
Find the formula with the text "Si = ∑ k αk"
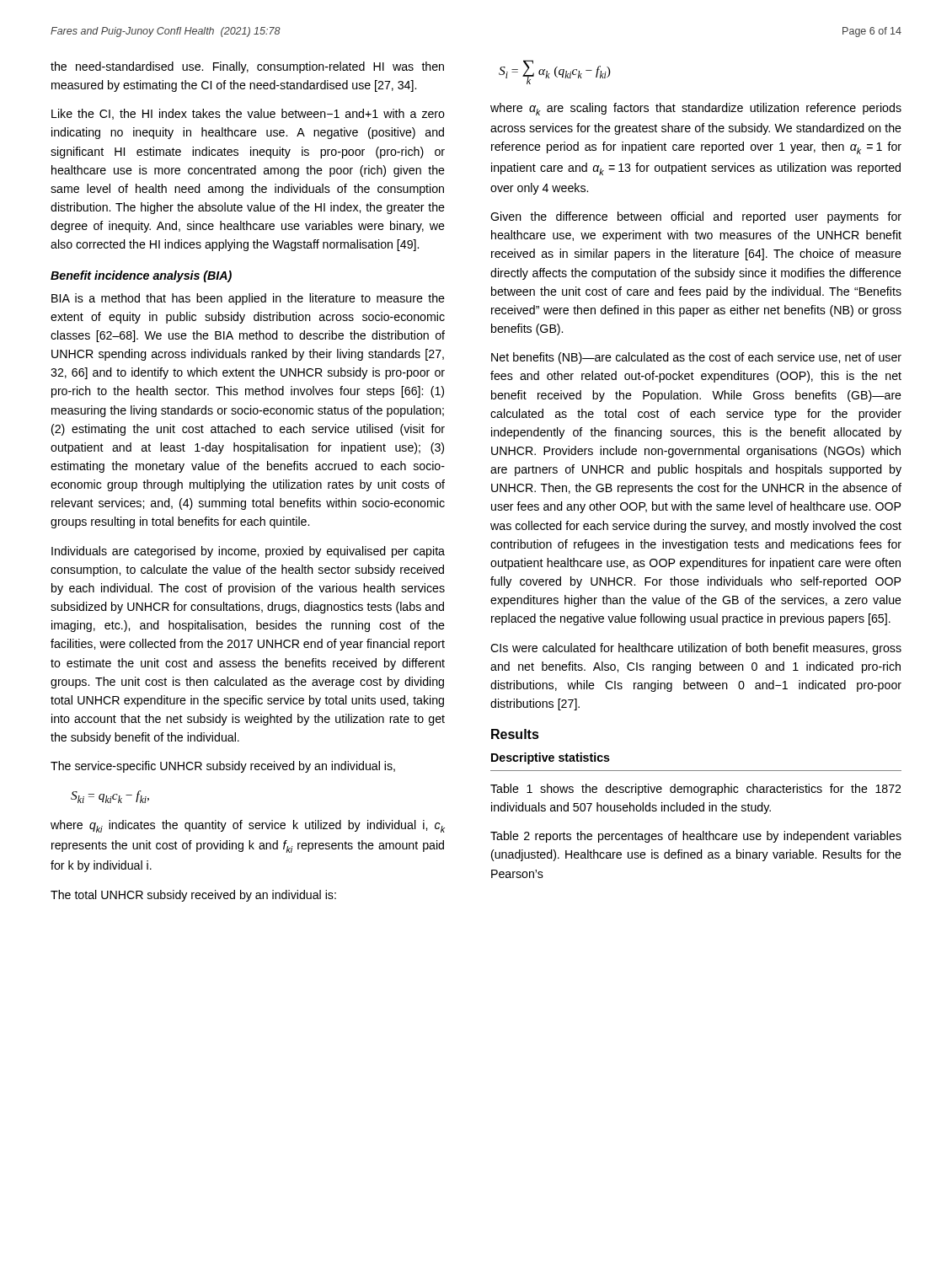click(555, 72)
